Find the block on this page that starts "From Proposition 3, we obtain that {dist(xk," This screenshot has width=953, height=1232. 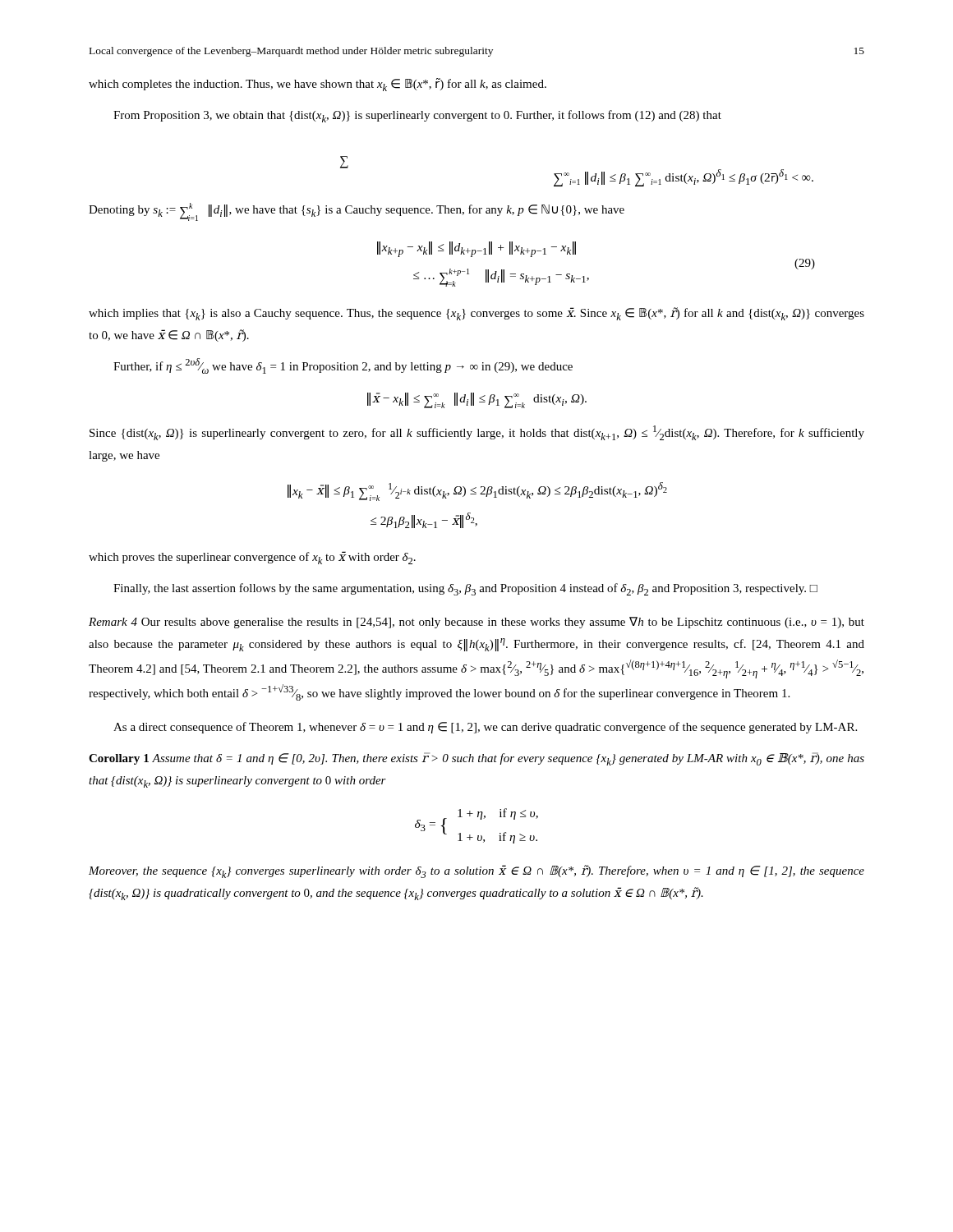417,117
